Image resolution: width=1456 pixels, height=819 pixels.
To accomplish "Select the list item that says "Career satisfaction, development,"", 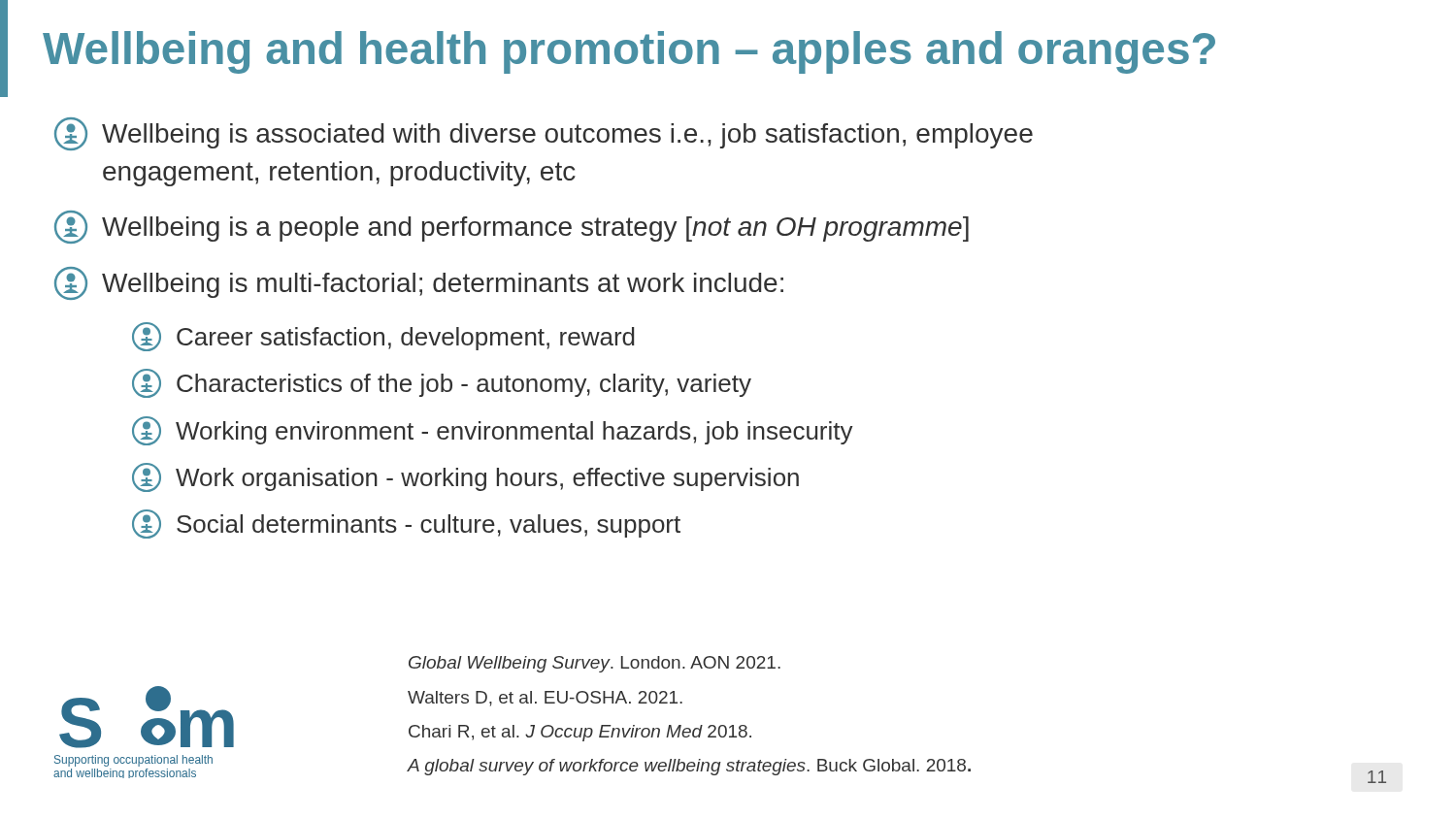I will 383,337.
